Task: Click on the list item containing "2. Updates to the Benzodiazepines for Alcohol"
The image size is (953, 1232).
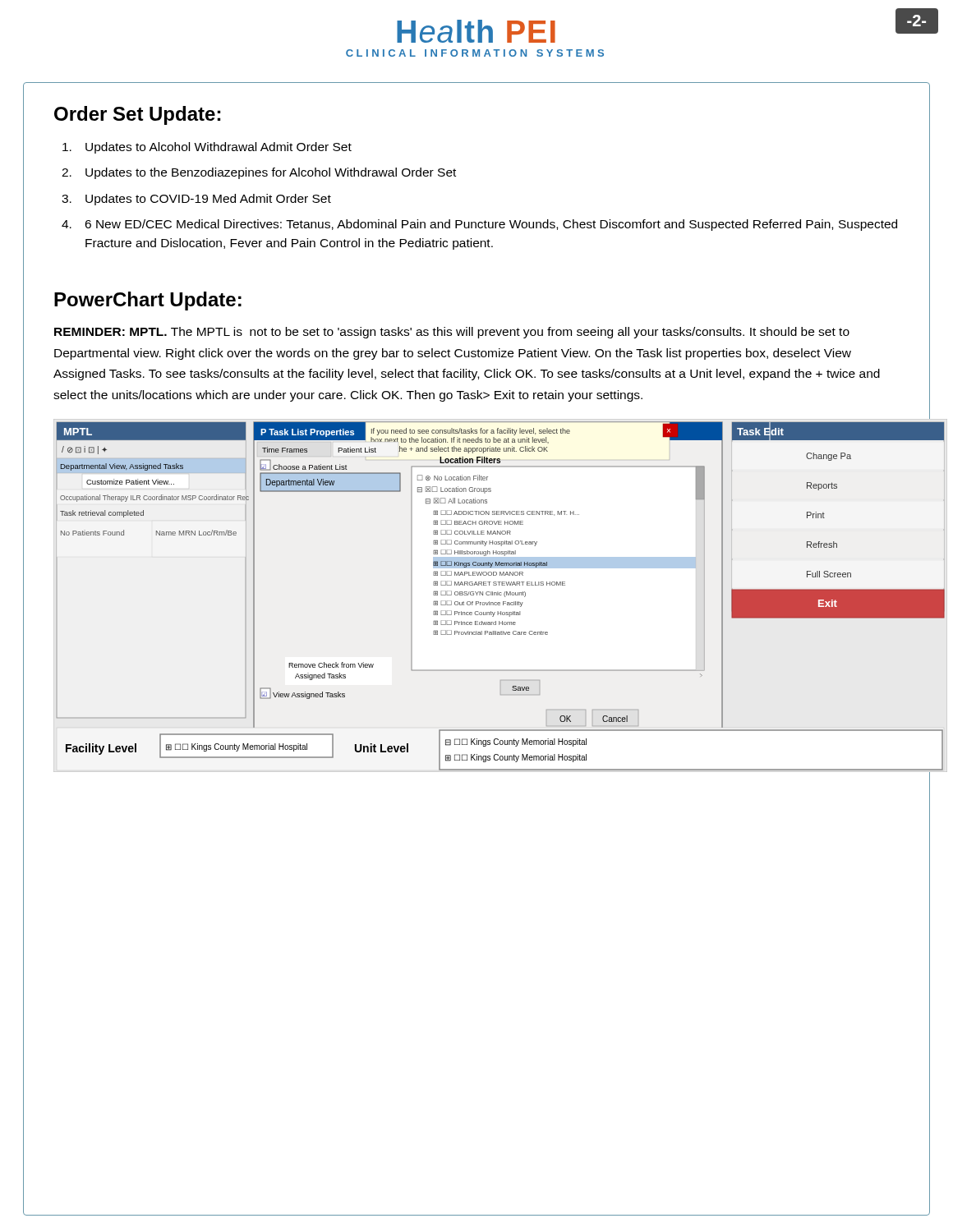Action: [259, 172]
